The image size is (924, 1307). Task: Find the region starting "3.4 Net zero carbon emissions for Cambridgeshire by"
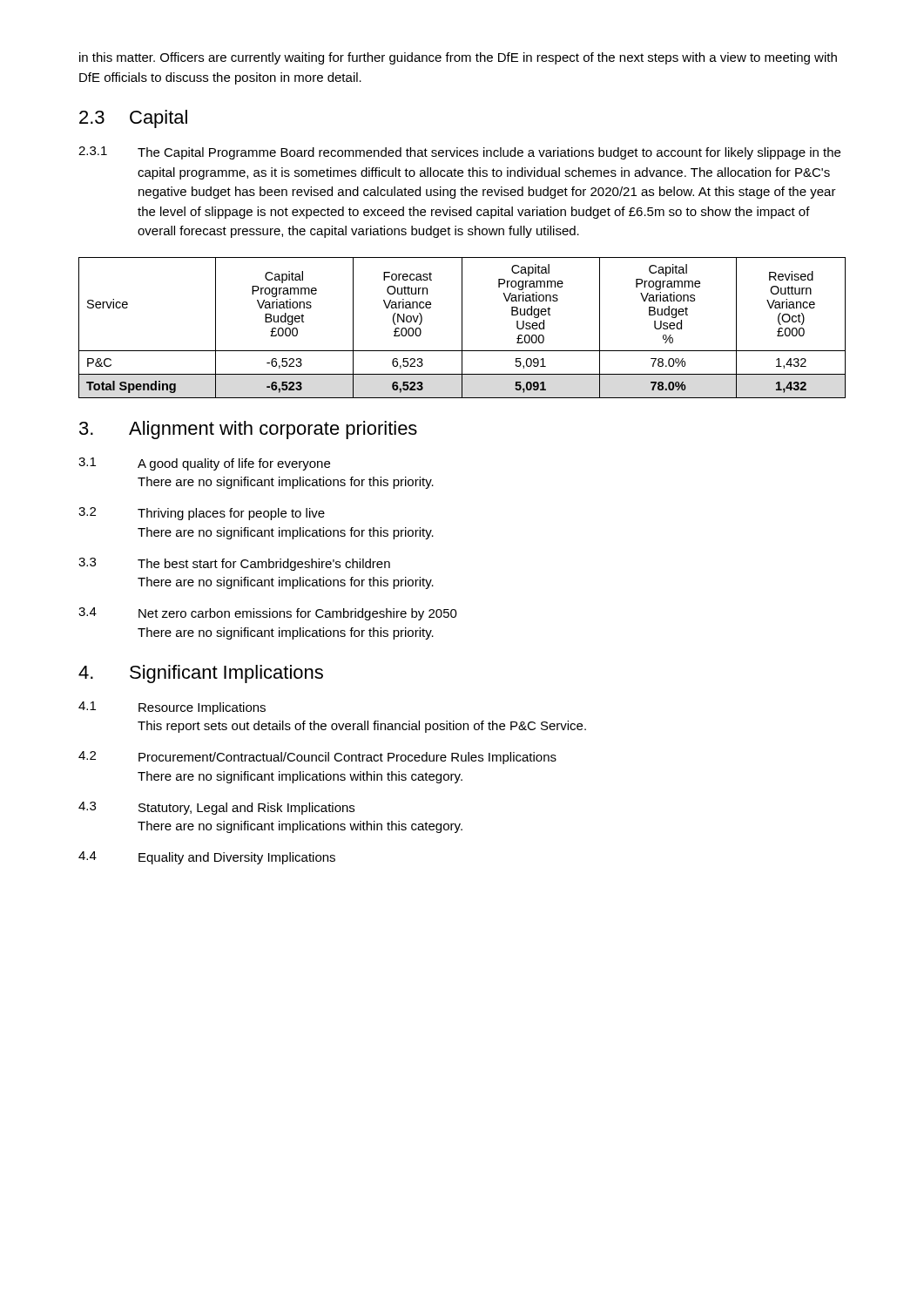(x=462, y=623)
